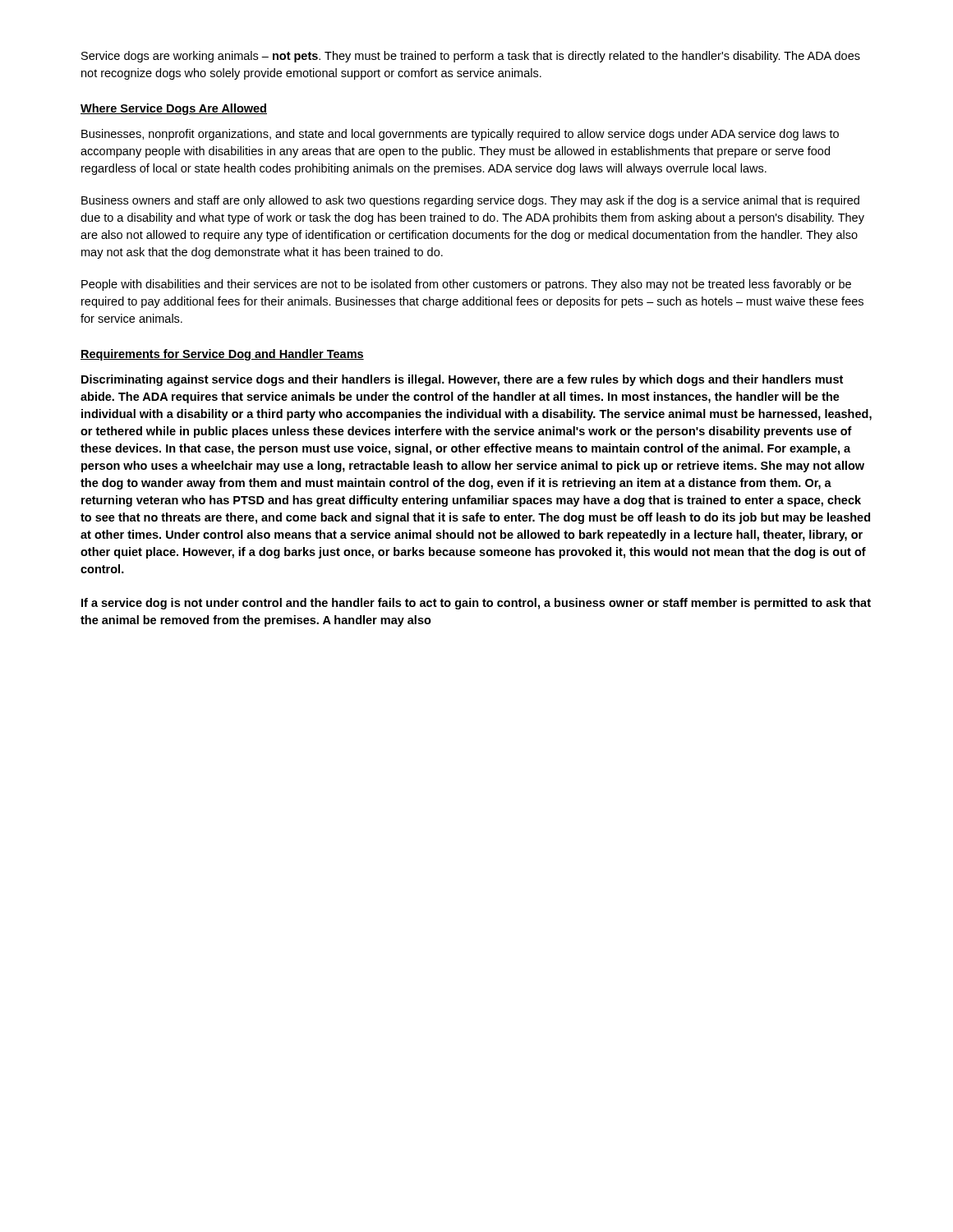The width and height of the screenshot is (953, 1232).
Task: Click where it says "Requirements for Service Dog and Handler Teams"
Action: point(222,354)
